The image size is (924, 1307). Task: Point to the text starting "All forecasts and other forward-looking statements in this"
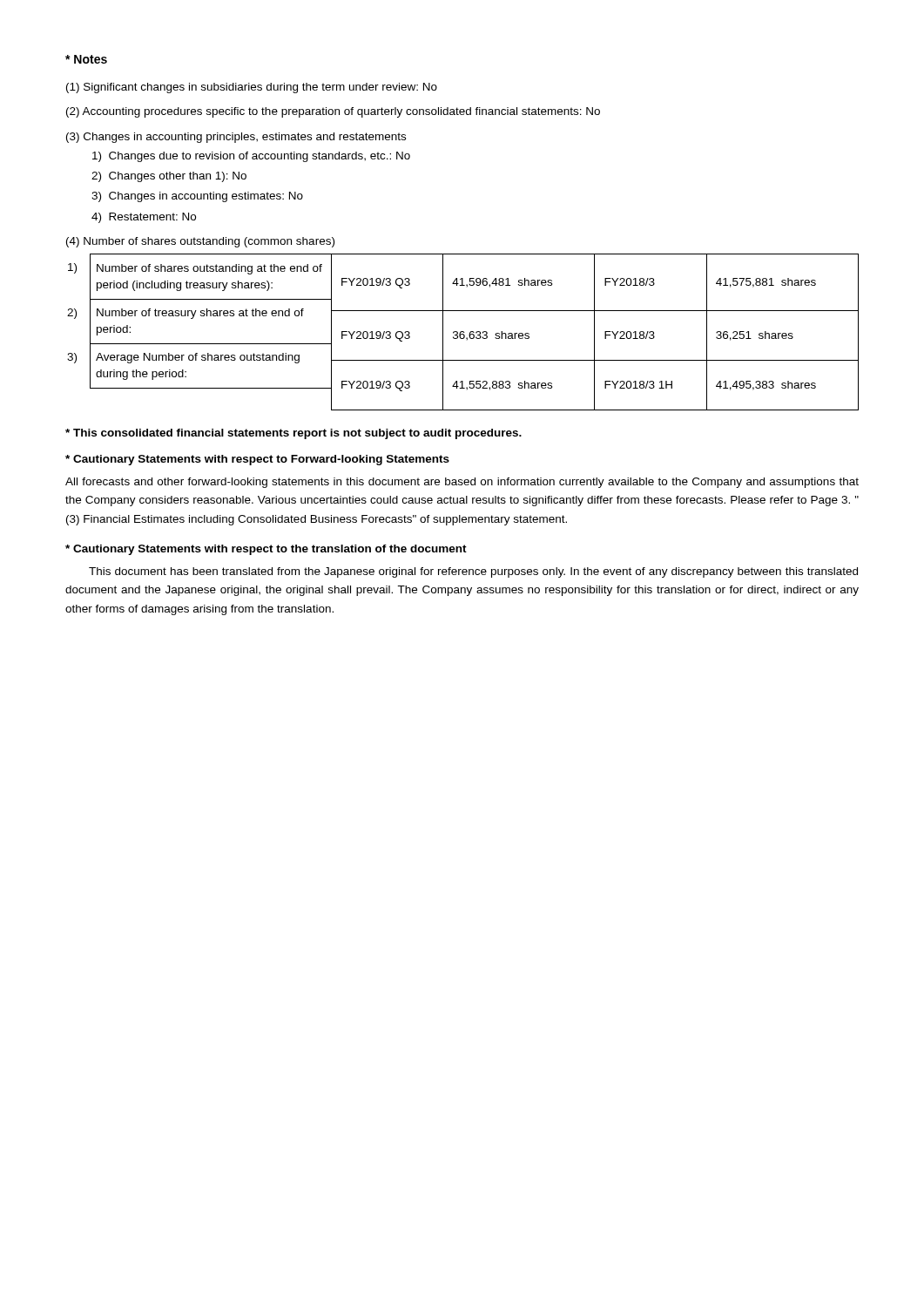(x=462, y=500)
